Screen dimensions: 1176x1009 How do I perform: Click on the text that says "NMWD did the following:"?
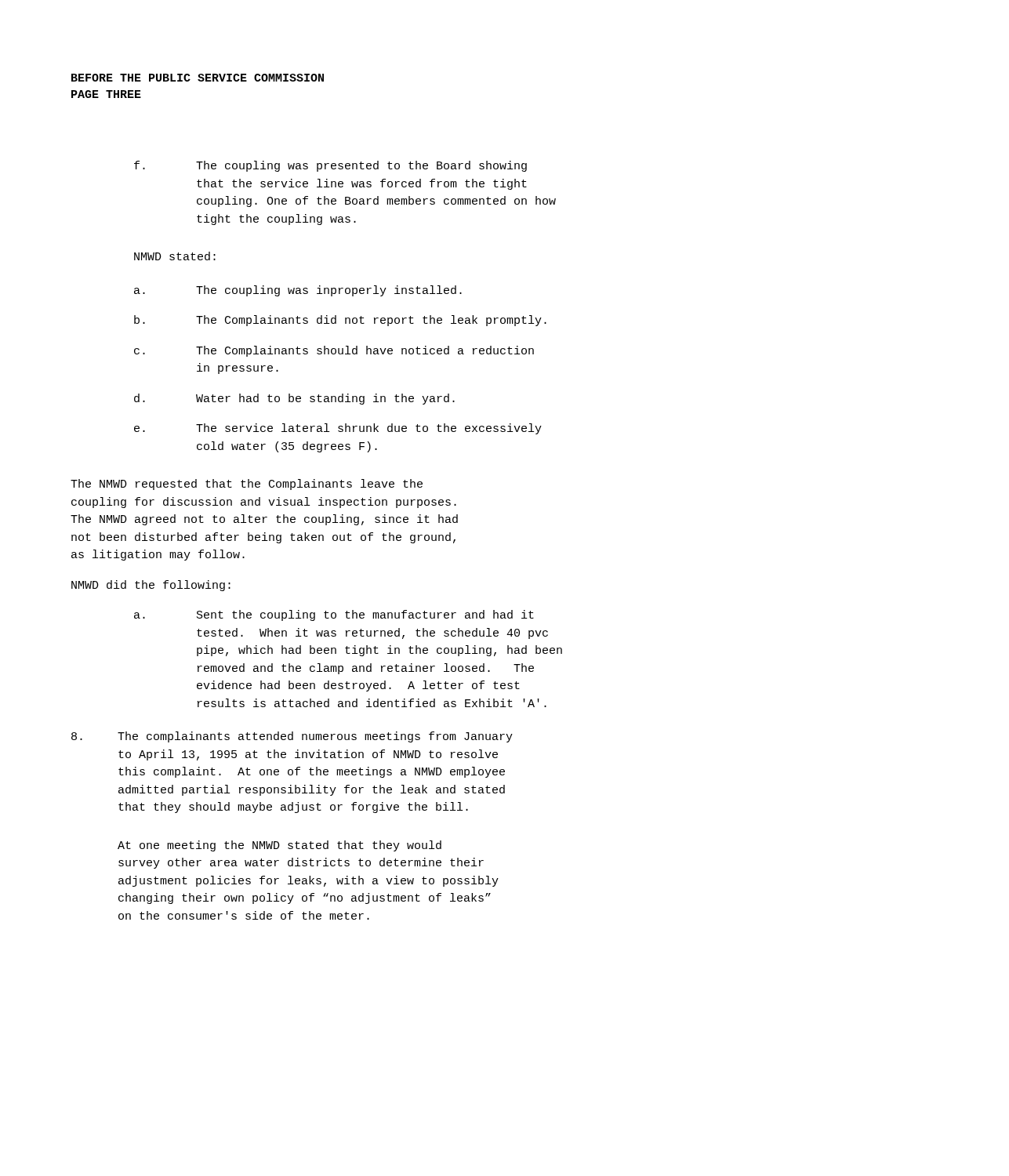tap(152, 586)
